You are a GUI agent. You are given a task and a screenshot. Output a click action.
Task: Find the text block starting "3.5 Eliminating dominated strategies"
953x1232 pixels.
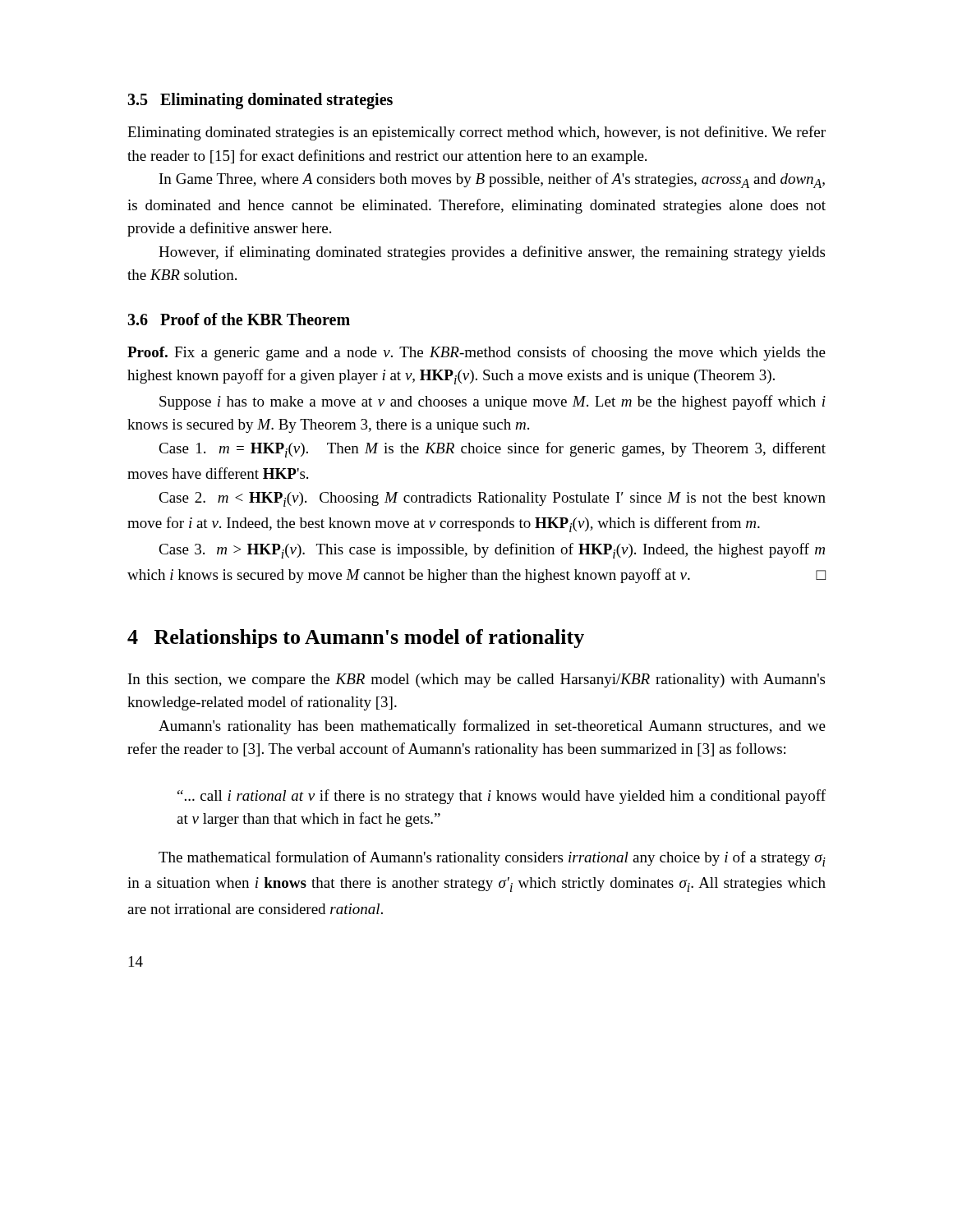(260, 101)
